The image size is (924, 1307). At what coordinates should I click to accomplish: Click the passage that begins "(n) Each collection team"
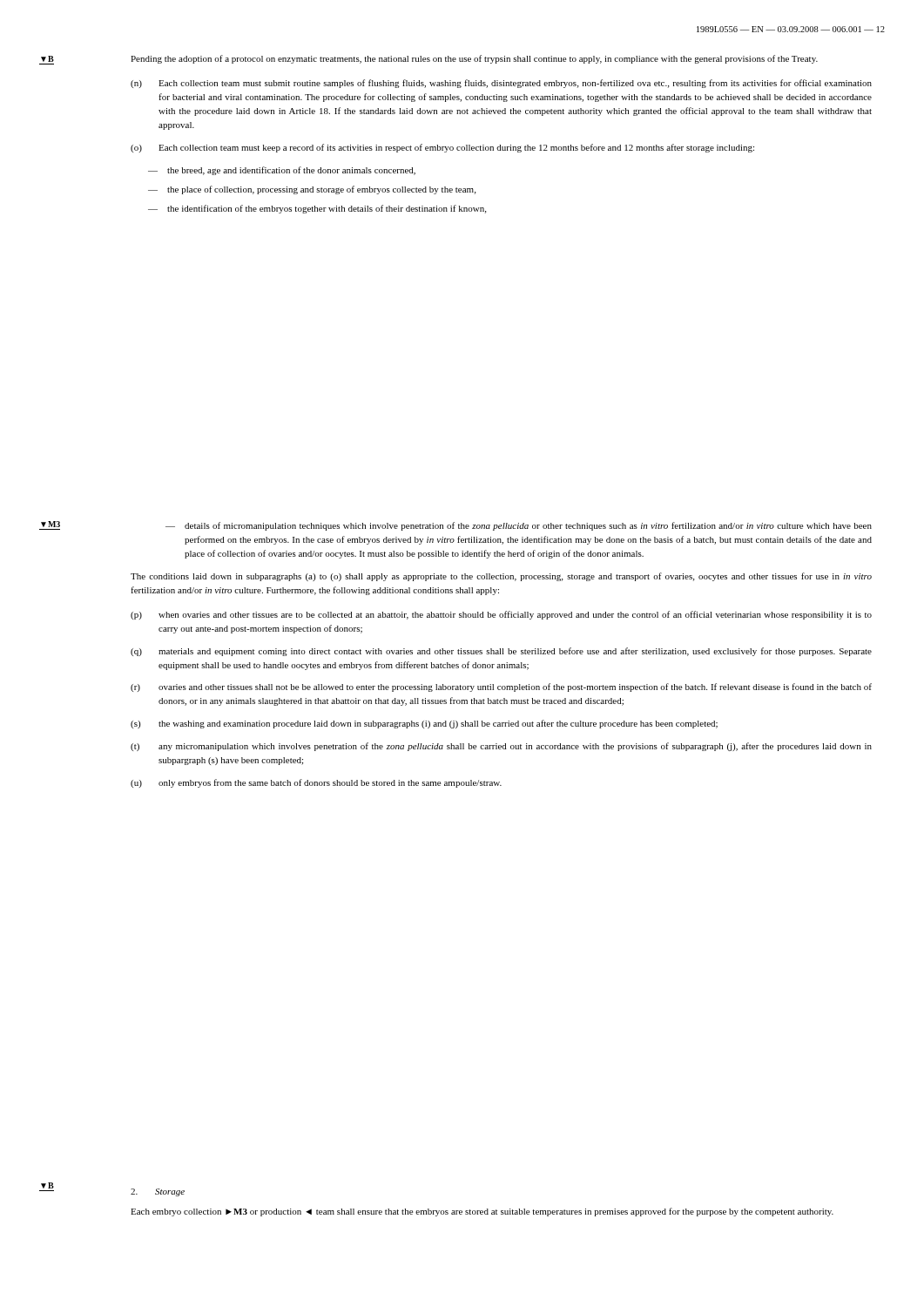point(501,104)
